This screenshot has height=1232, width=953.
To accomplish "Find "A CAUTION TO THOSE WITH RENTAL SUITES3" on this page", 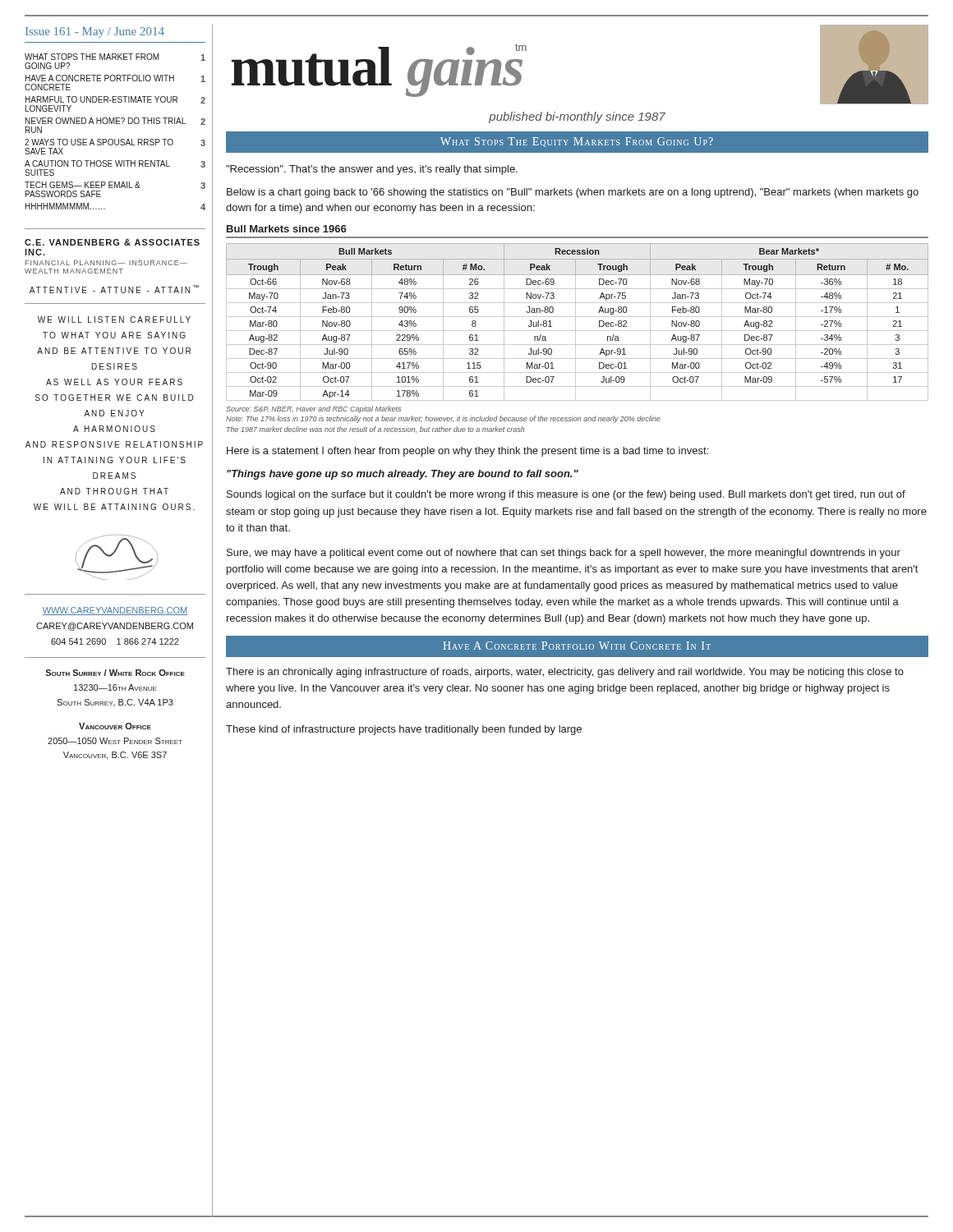I will [115, 168].
